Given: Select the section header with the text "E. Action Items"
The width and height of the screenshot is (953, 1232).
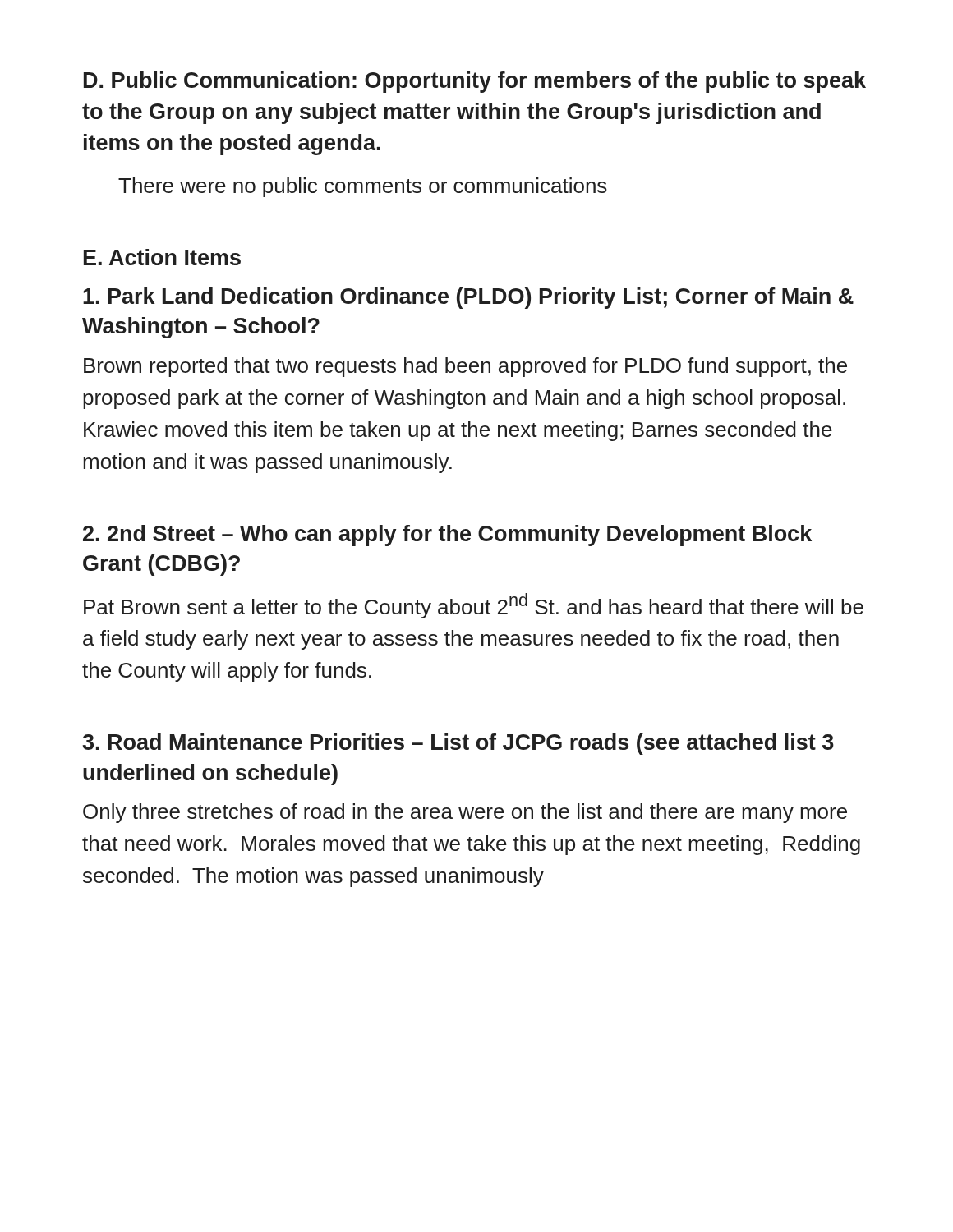Looking at the screenshot, I should pos(162,258).
